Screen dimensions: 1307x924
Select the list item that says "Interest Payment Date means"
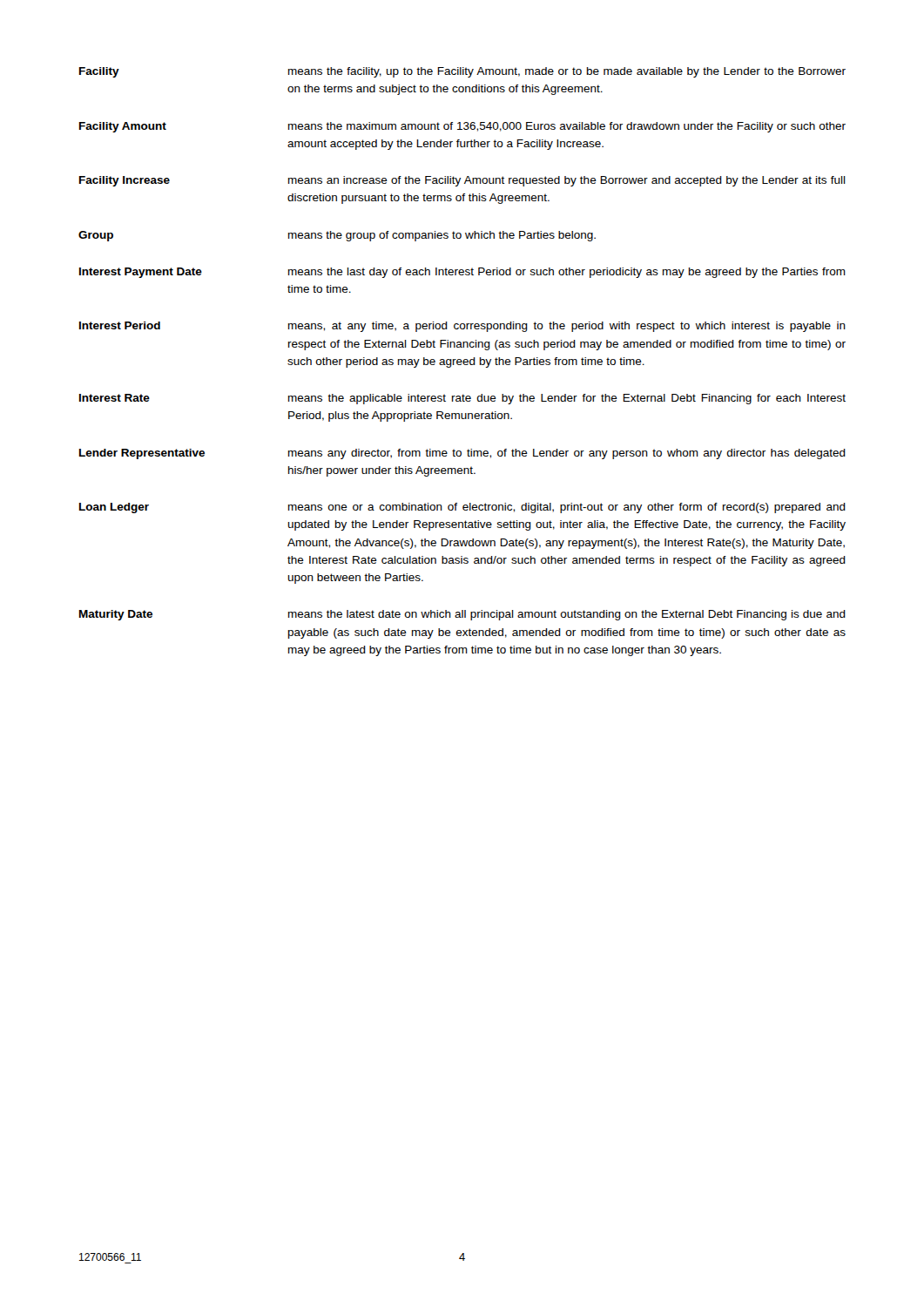(x=462, y=281)
